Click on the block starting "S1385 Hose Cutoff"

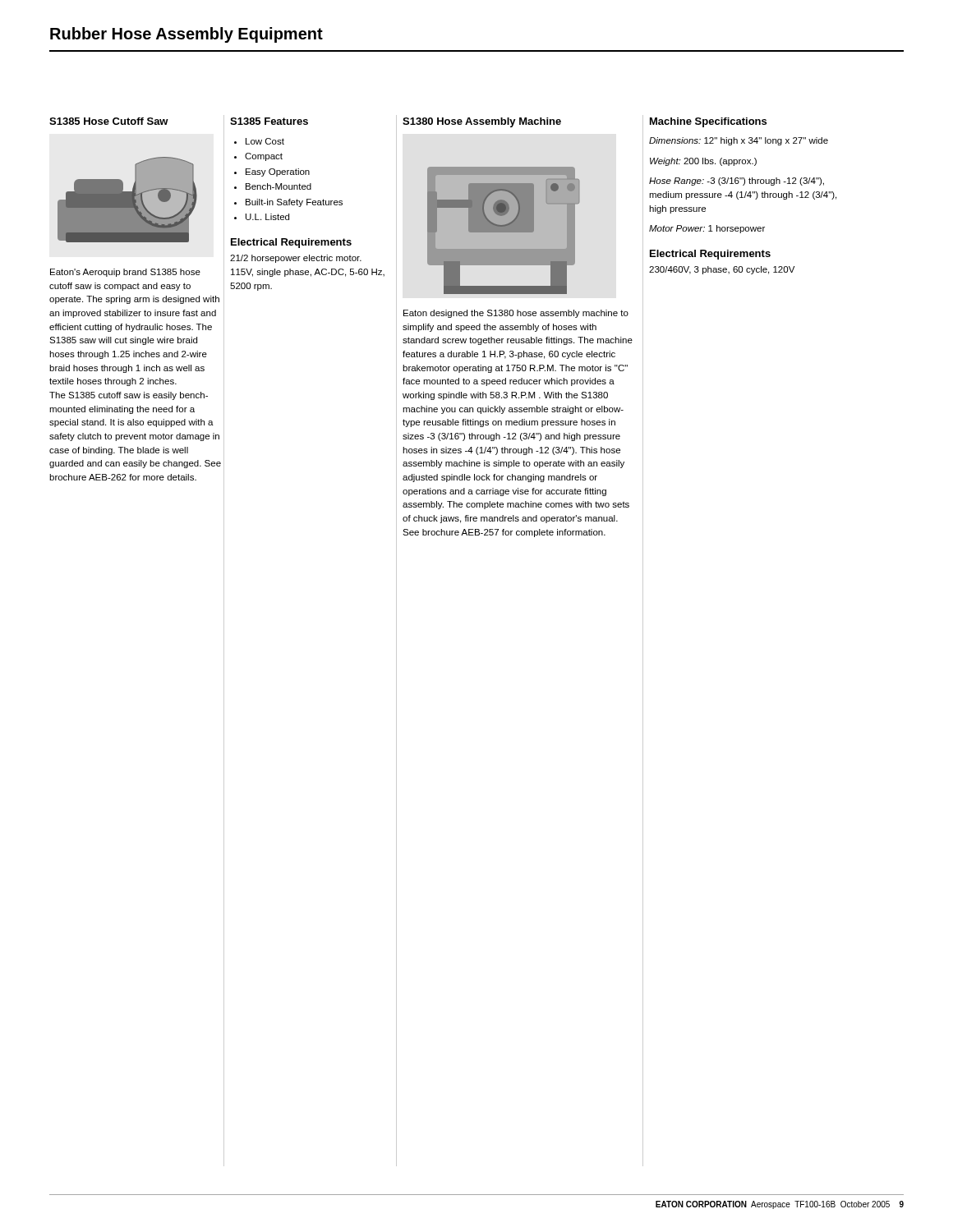coord(109,121)
